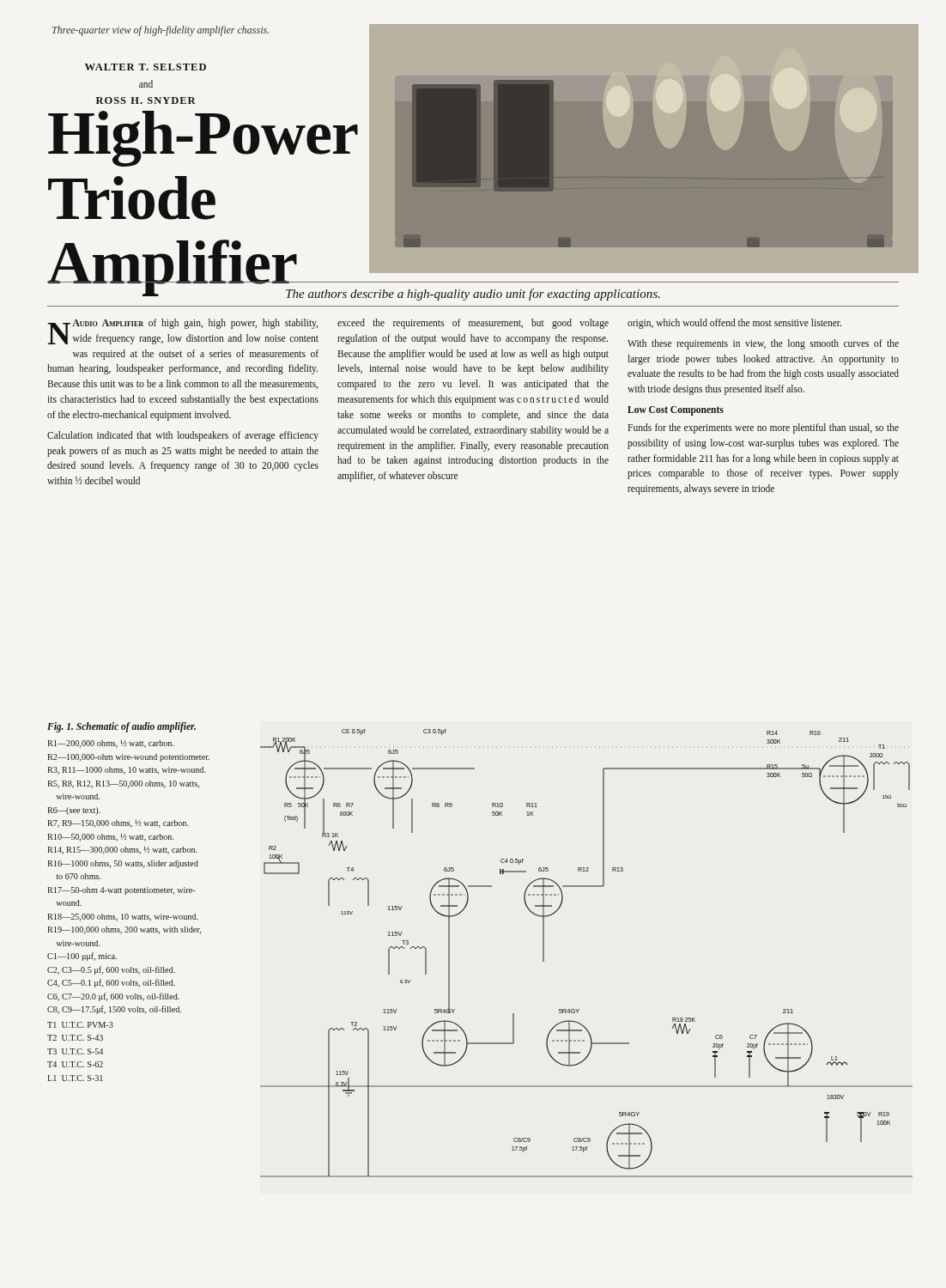Locate the list item that reads "R17—50-ohm 4-watt potentiometer,"

(x=121, y=896)
